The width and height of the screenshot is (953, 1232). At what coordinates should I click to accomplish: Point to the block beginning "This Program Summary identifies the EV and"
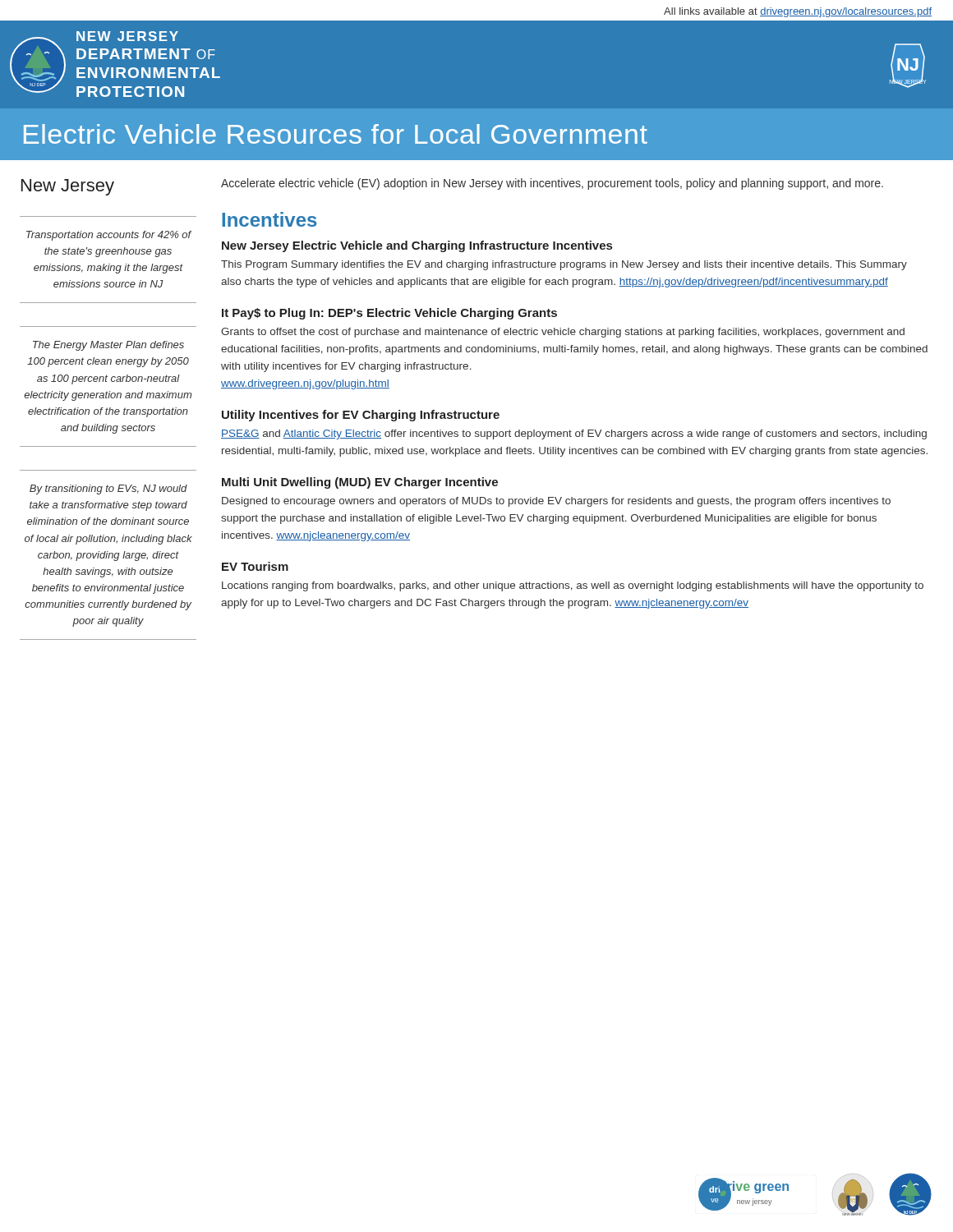point(564,273)
